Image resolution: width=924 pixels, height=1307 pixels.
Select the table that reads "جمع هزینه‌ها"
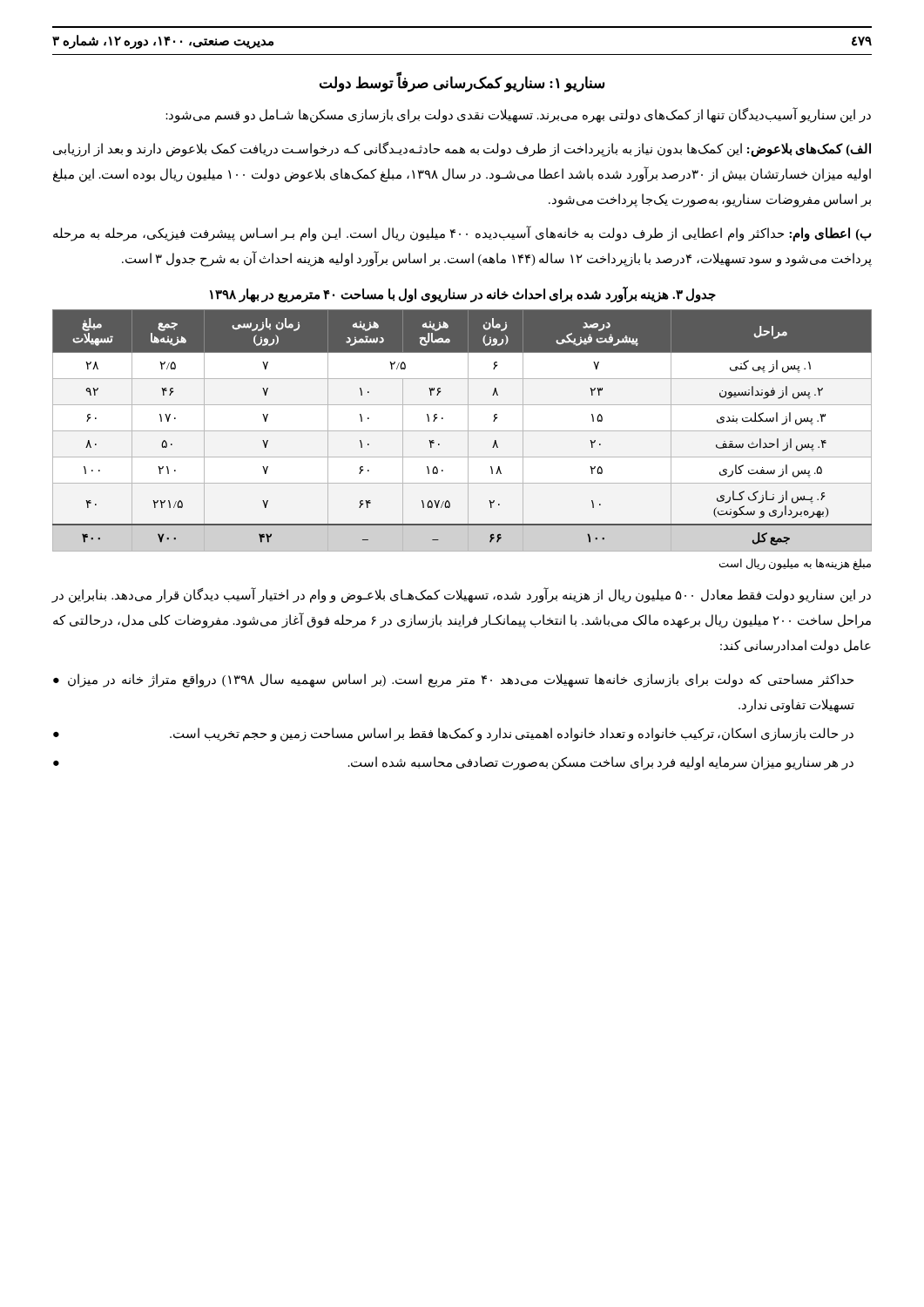click(462, 430)
